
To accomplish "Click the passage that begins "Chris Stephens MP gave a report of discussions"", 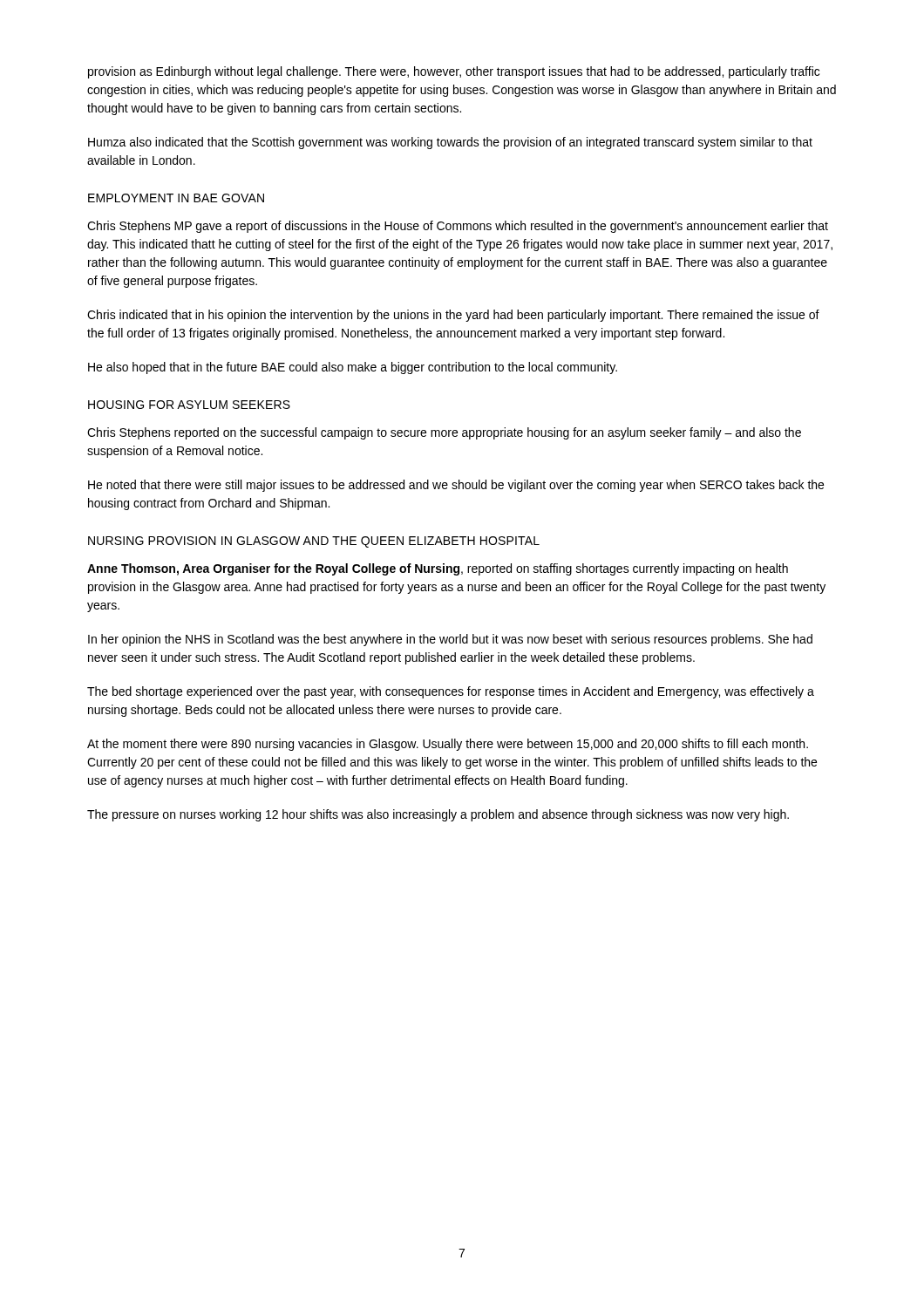I will pyautogui.click(x=460, y=253).
